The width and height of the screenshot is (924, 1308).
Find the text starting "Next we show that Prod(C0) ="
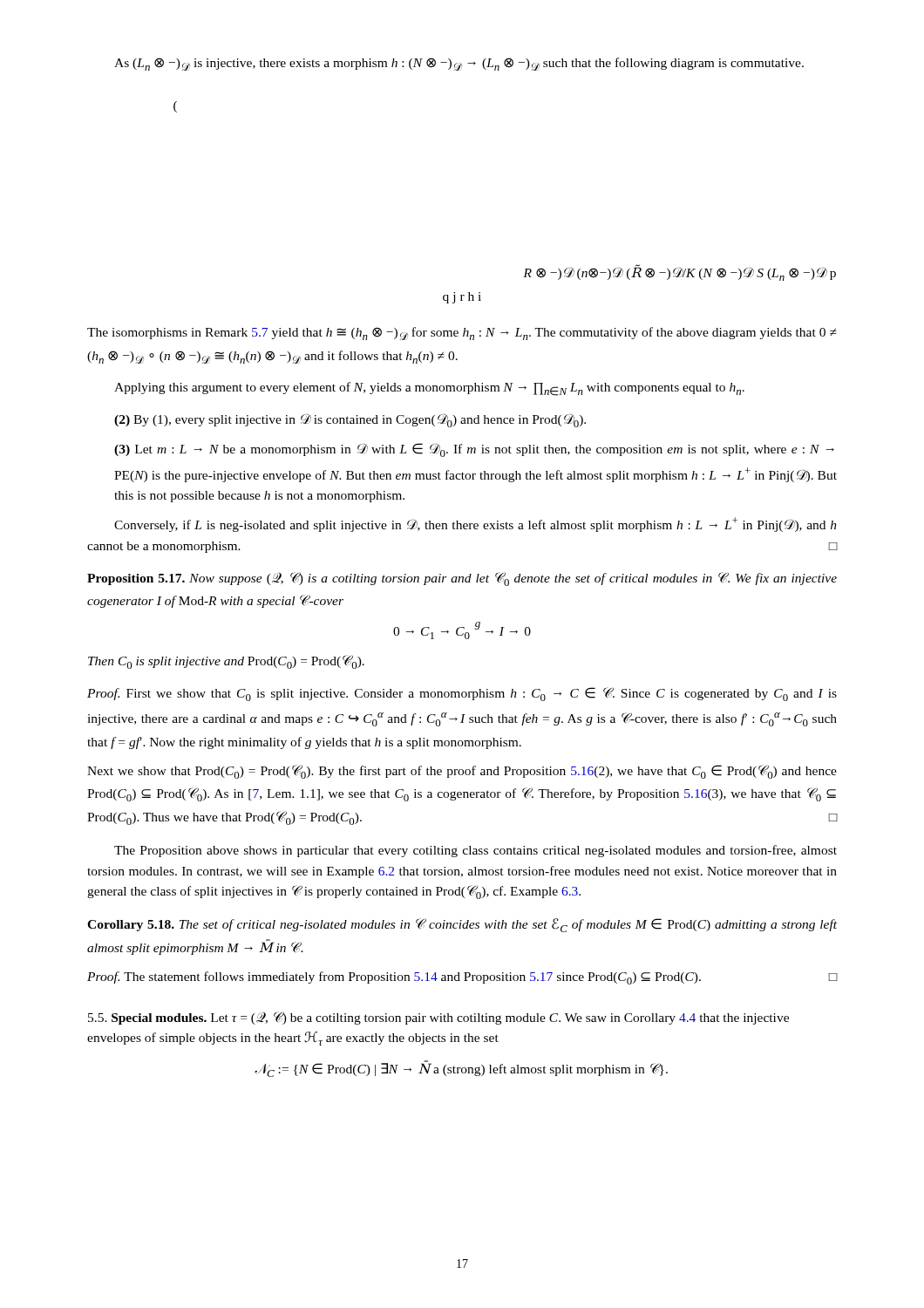point(462,795)
